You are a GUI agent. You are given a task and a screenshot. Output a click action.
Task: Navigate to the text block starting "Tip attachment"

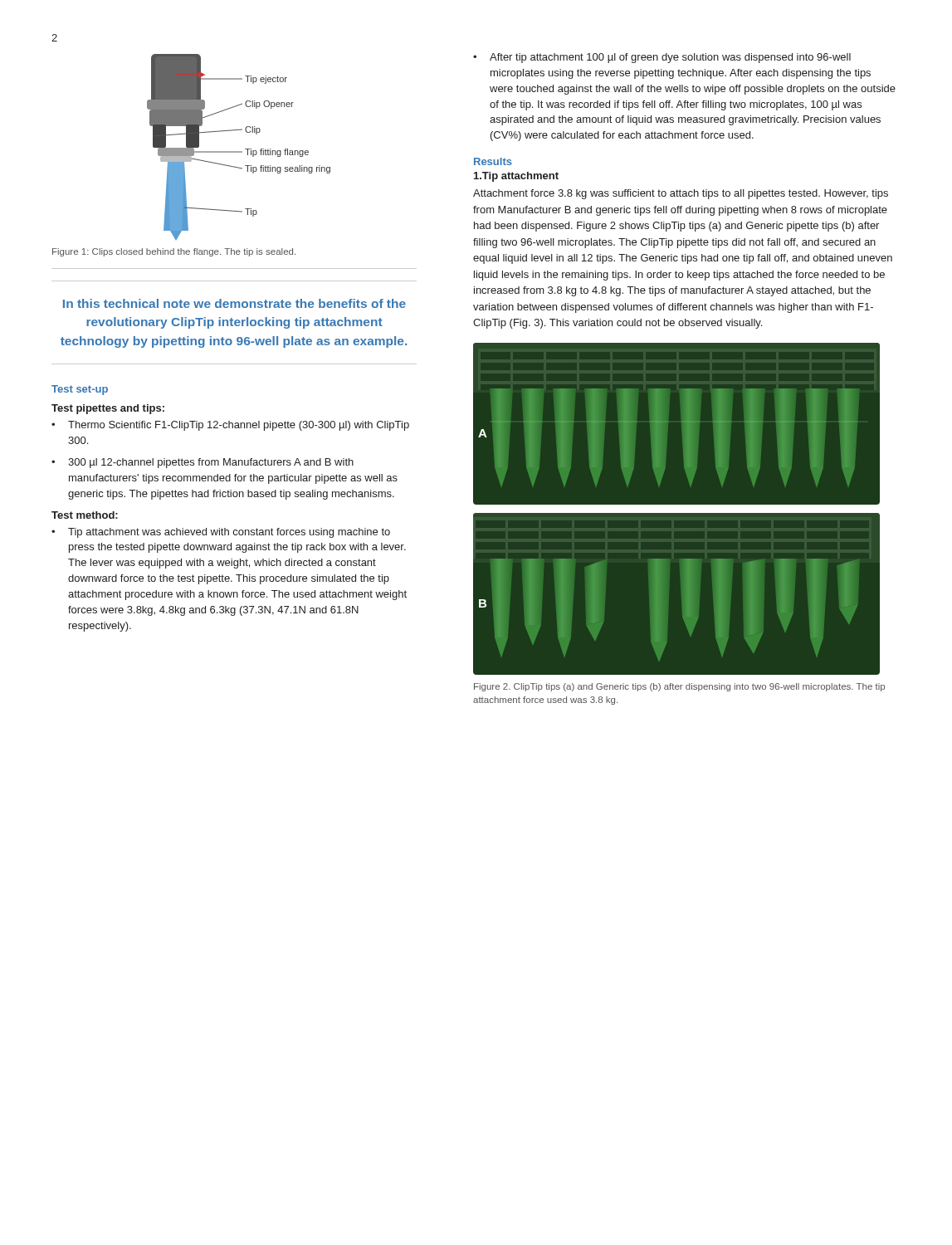(x=516, y=176)
